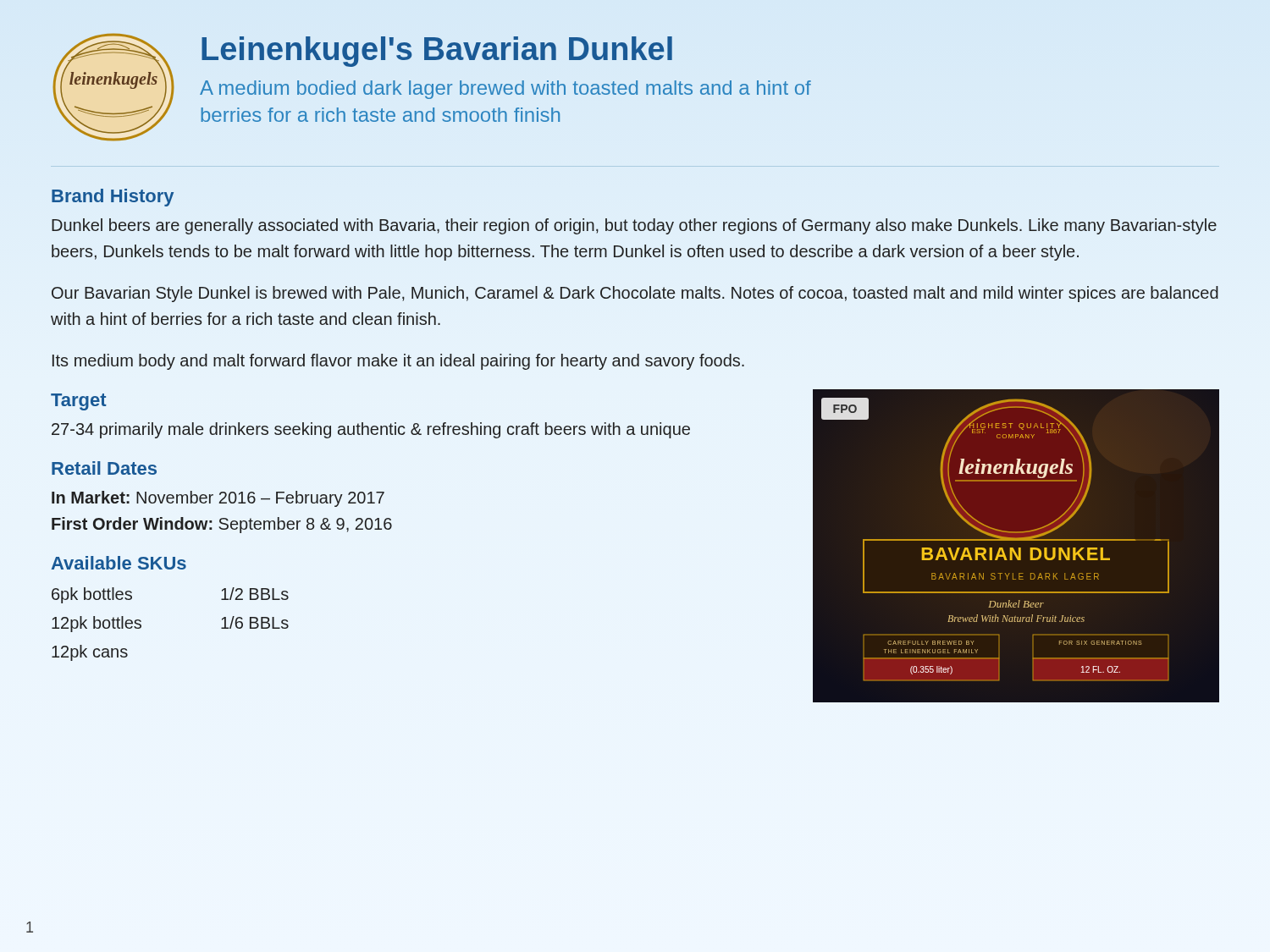Viewport: 1270px width, 952px height.
Task: Navigate to the region starting "A medium bodied dark lager"
Action: point(709,102)
